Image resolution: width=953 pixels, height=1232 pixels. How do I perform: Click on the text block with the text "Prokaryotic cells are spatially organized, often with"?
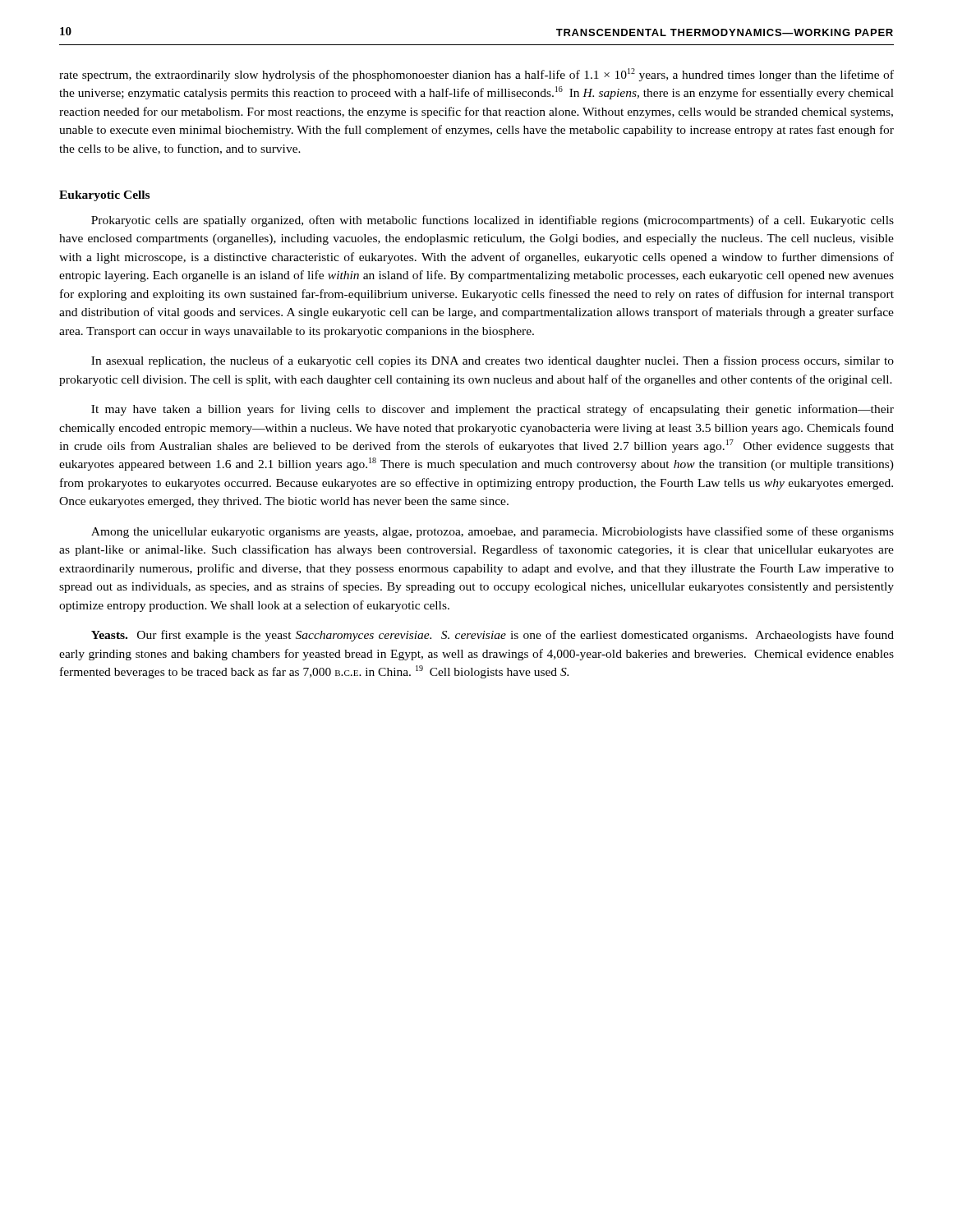point(476,276)
